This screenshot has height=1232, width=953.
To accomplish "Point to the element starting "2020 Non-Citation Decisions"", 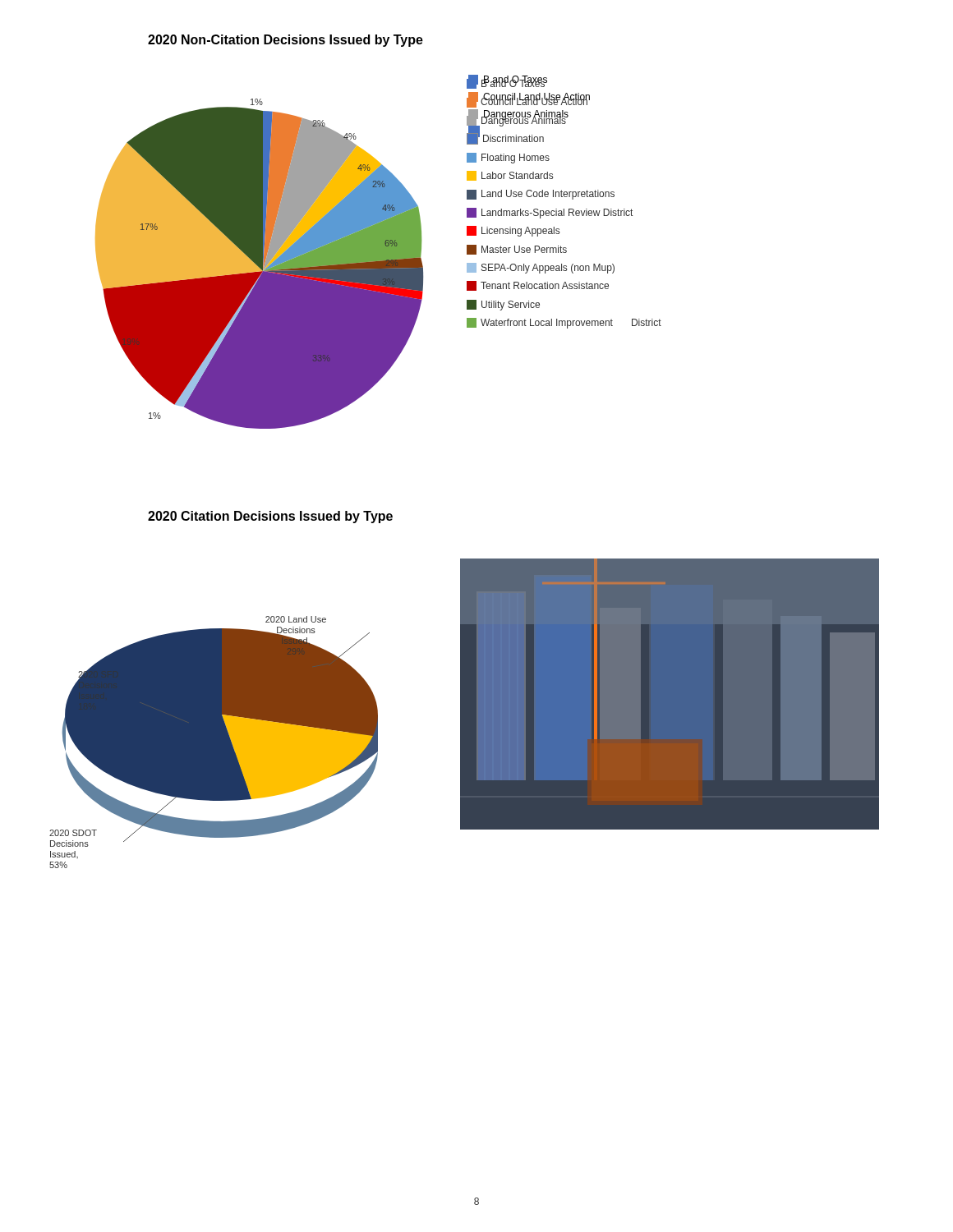I will tap(285, 40).
